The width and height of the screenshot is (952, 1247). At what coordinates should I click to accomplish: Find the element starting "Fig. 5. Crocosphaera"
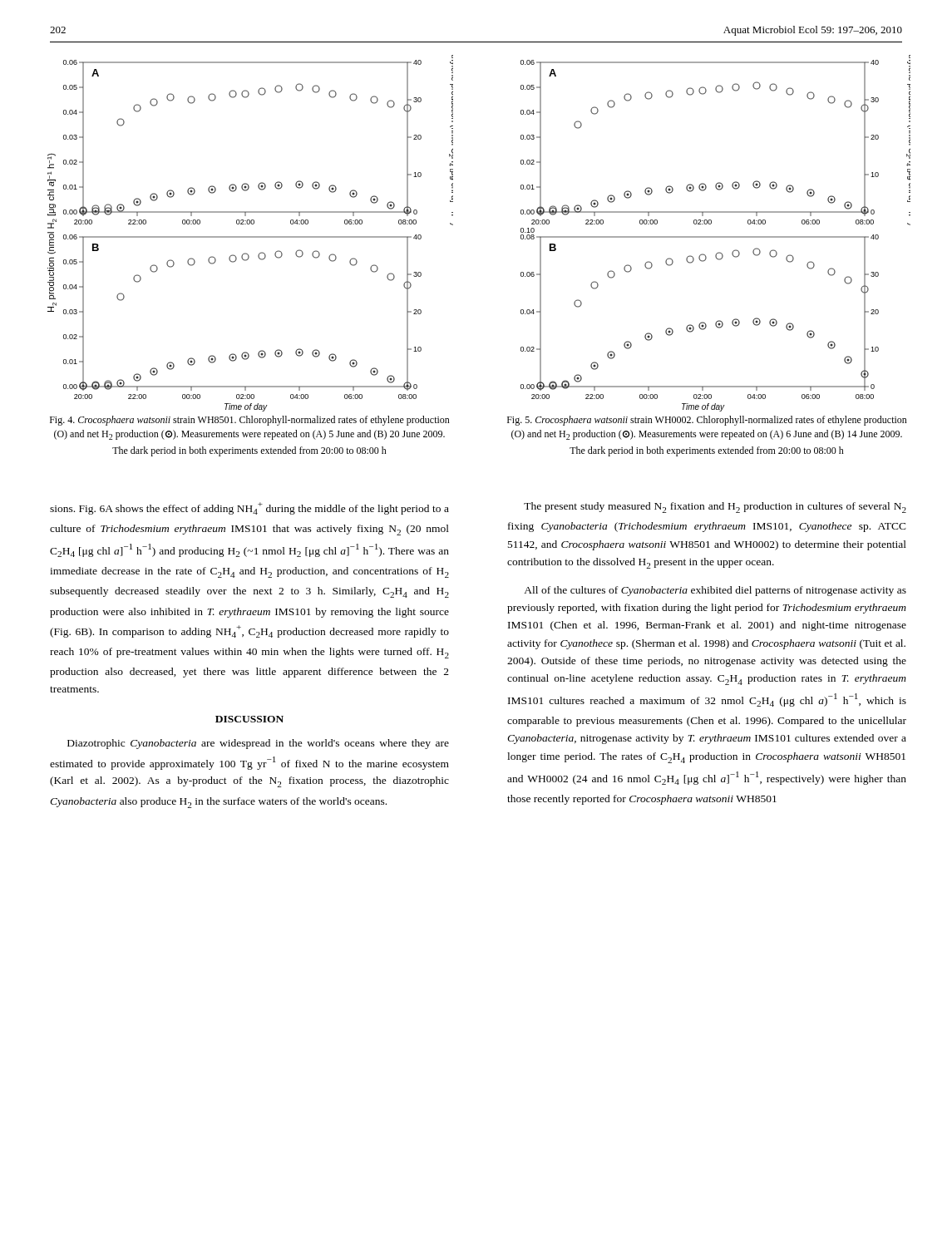click(707, 435)
